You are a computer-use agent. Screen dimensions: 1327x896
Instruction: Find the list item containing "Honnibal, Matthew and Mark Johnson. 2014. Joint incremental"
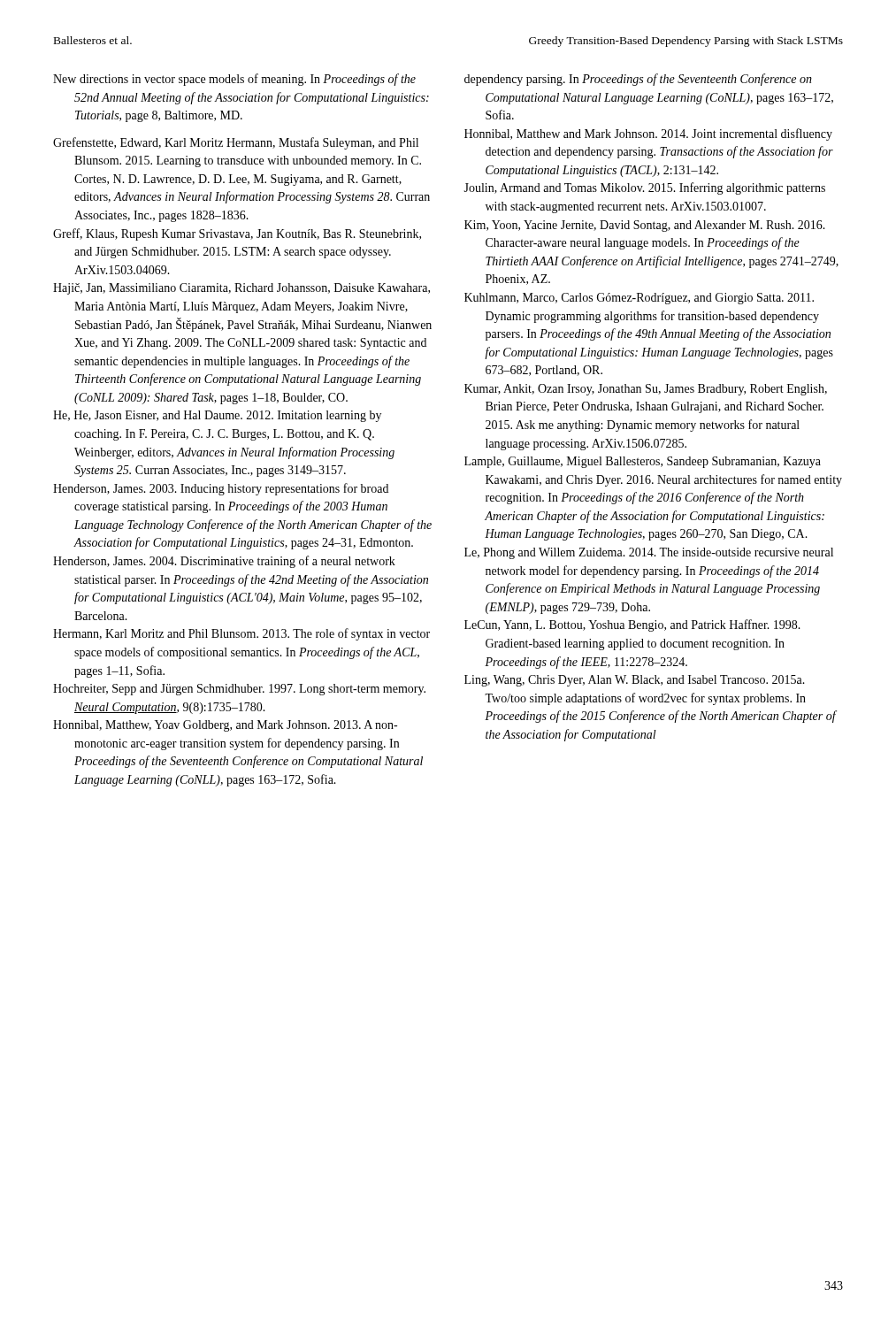[x=648, y=152]
